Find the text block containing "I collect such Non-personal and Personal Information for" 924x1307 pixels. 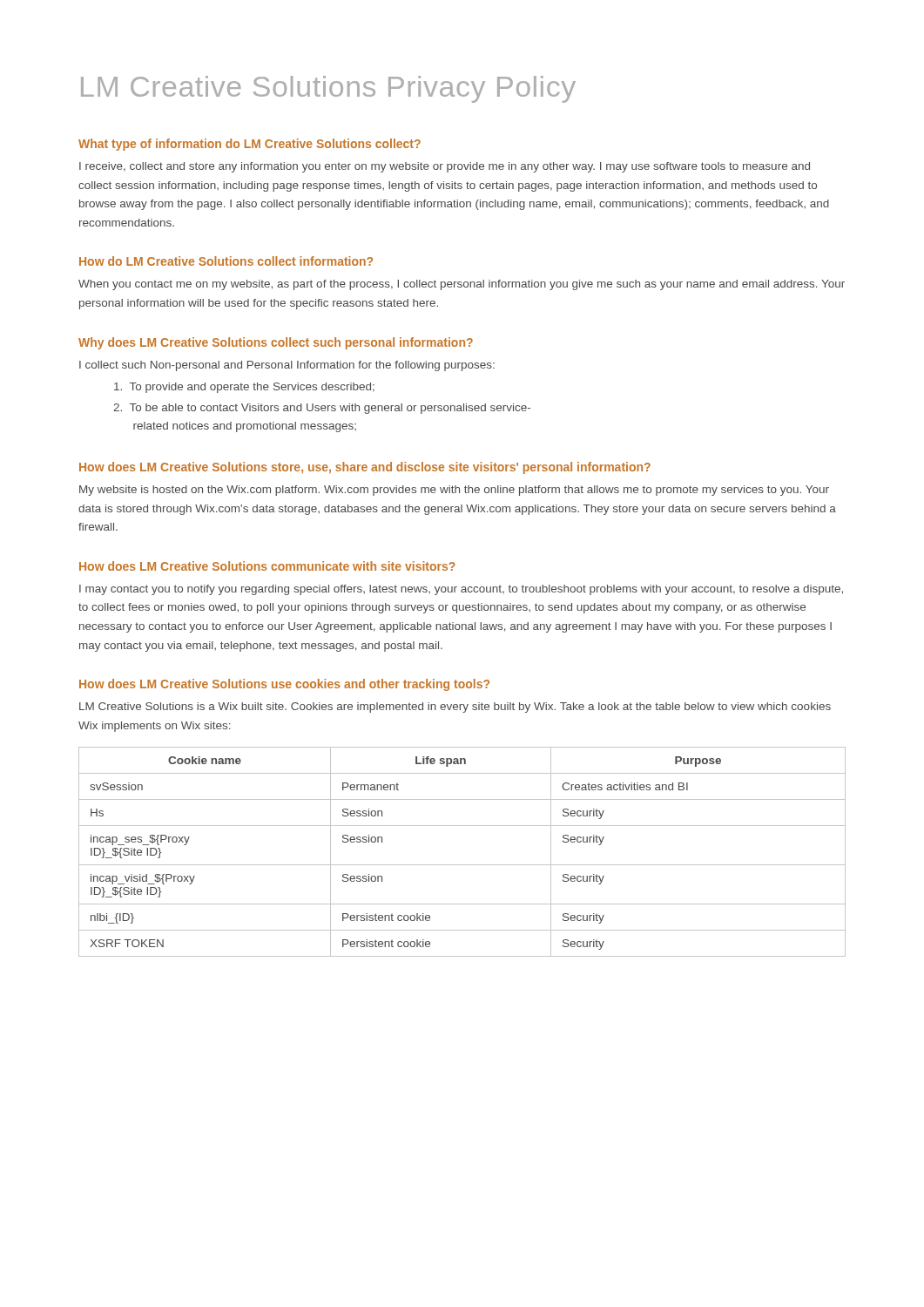coord(462,365)
